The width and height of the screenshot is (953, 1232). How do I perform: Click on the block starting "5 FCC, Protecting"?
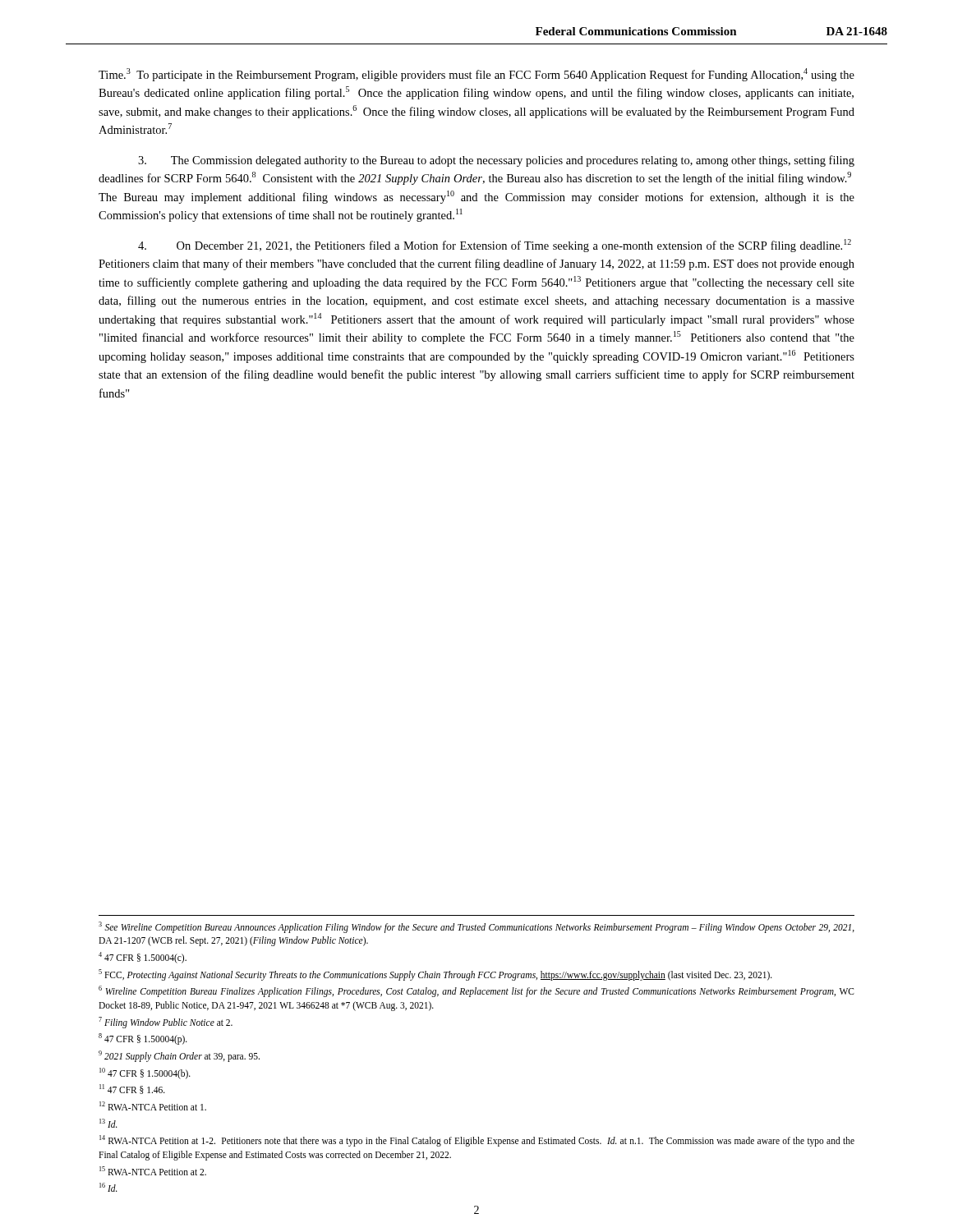(x=435, y=974)
